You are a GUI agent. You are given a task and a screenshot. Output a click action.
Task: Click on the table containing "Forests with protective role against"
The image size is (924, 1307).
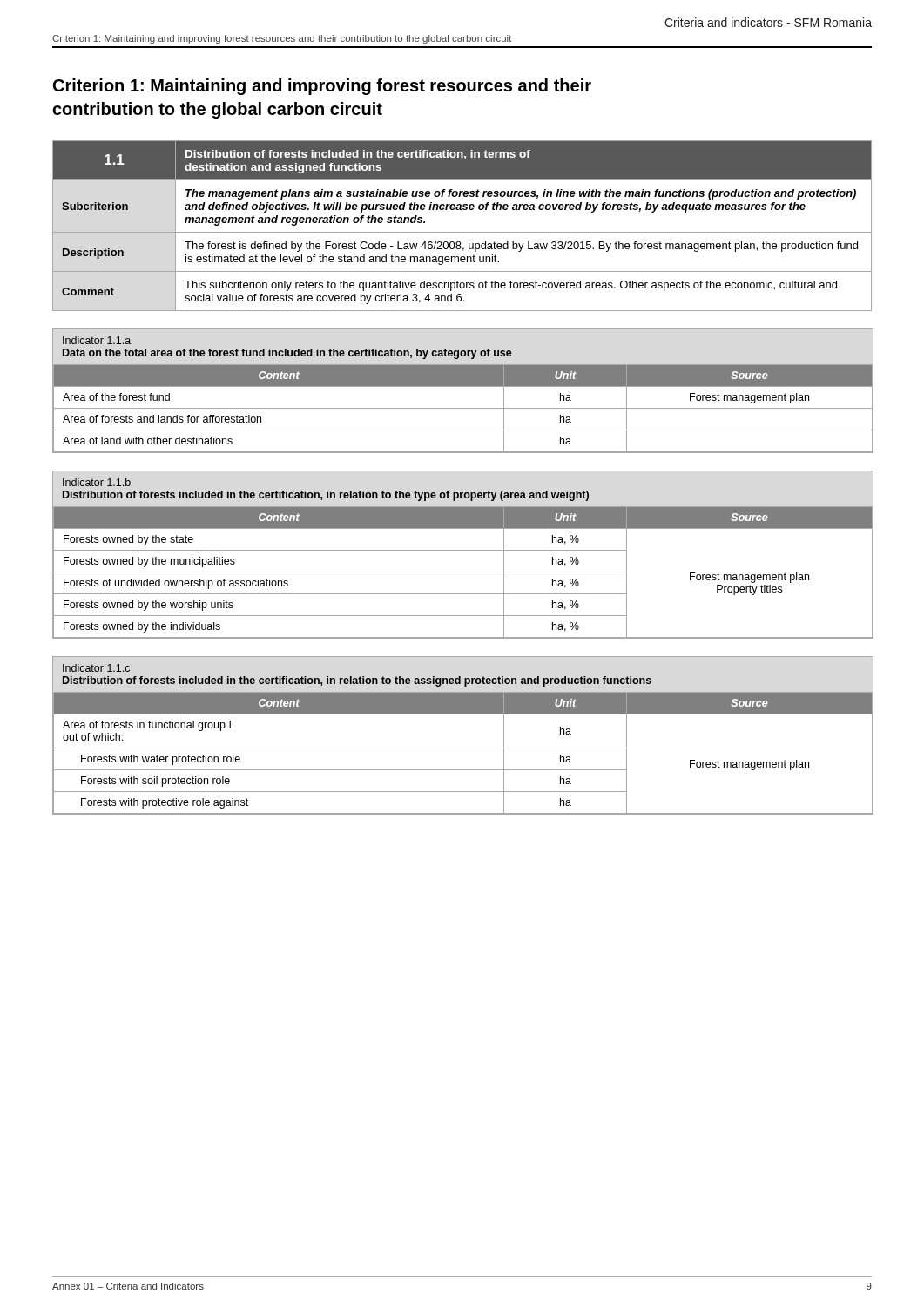tap(463, 735)
